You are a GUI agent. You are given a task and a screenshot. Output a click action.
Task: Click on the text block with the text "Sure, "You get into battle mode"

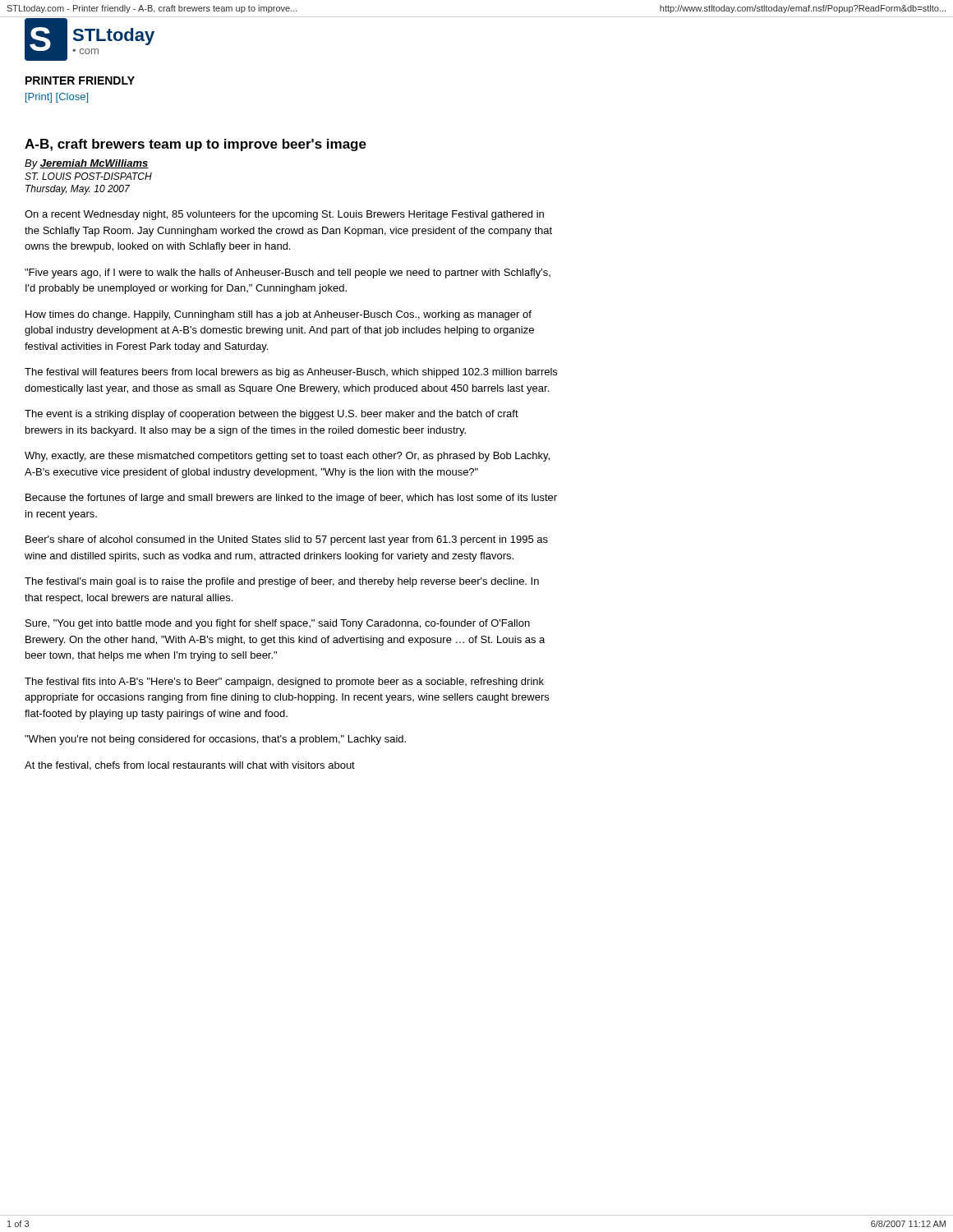pyautogui.click(x=285, y=639)
